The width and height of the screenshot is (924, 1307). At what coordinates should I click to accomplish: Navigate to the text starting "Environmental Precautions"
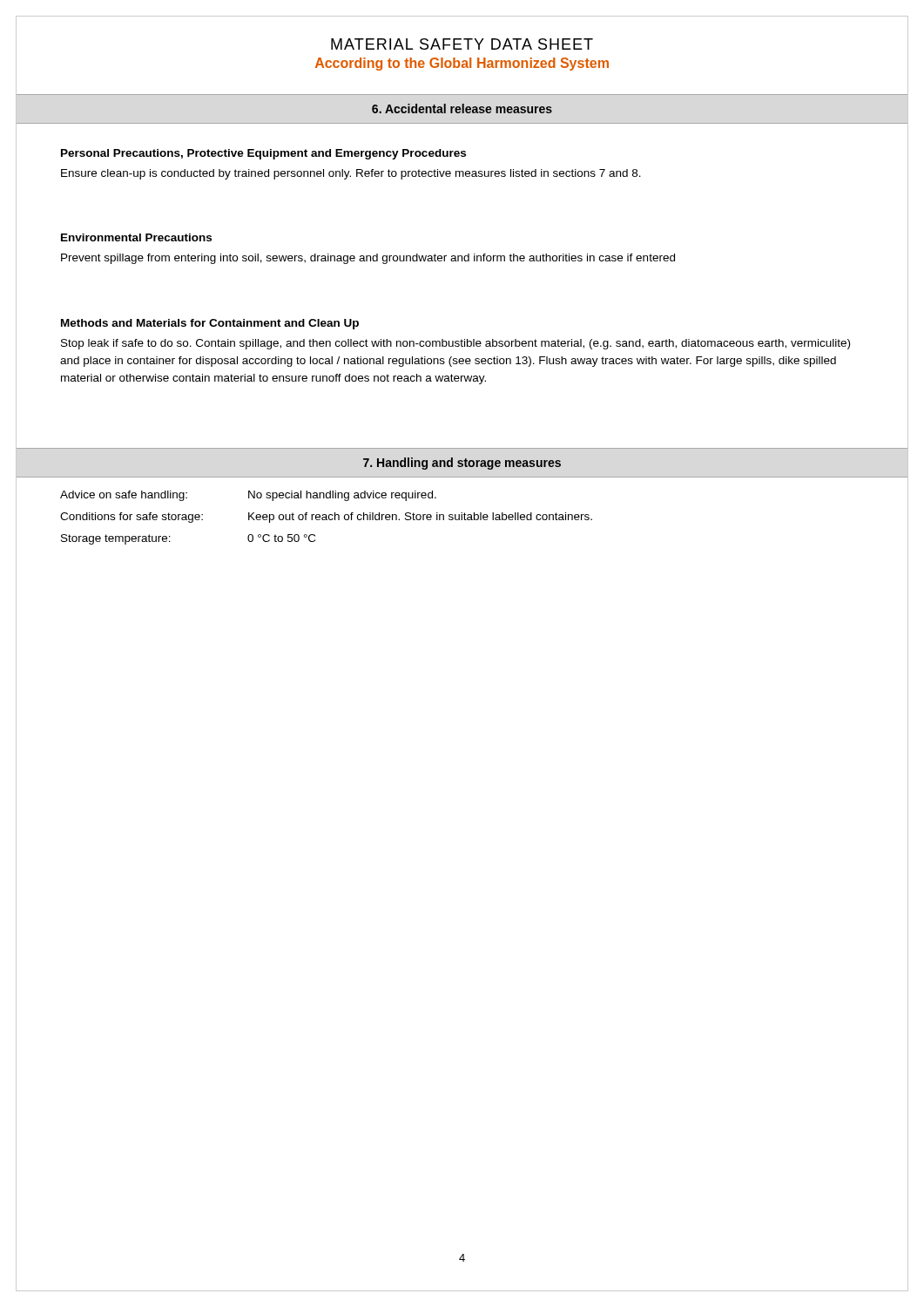coord(136,238)
